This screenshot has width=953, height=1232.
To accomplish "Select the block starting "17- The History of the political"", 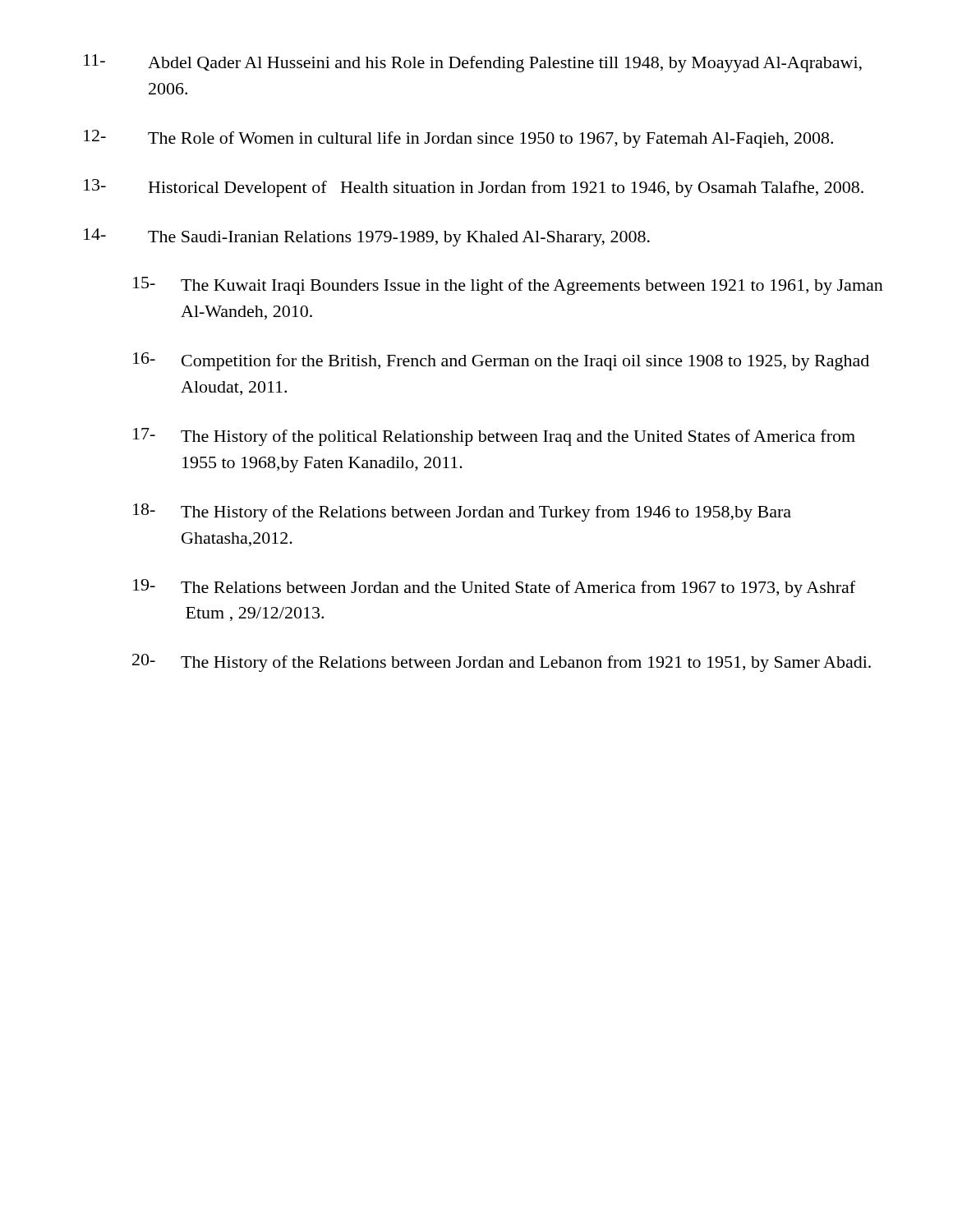I will (x=509, y=449).
